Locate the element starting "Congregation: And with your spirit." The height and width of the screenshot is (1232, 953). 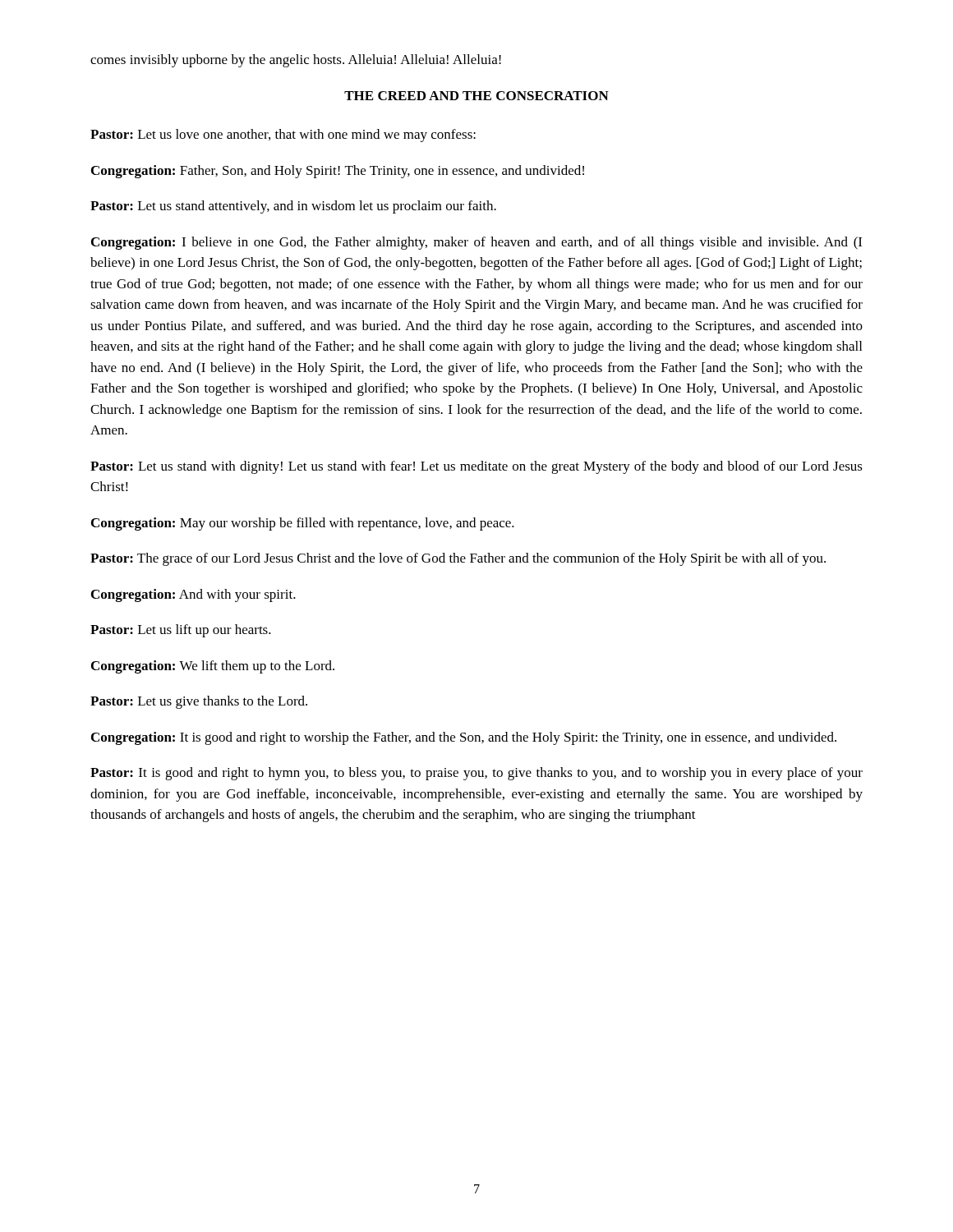(193, 594)
